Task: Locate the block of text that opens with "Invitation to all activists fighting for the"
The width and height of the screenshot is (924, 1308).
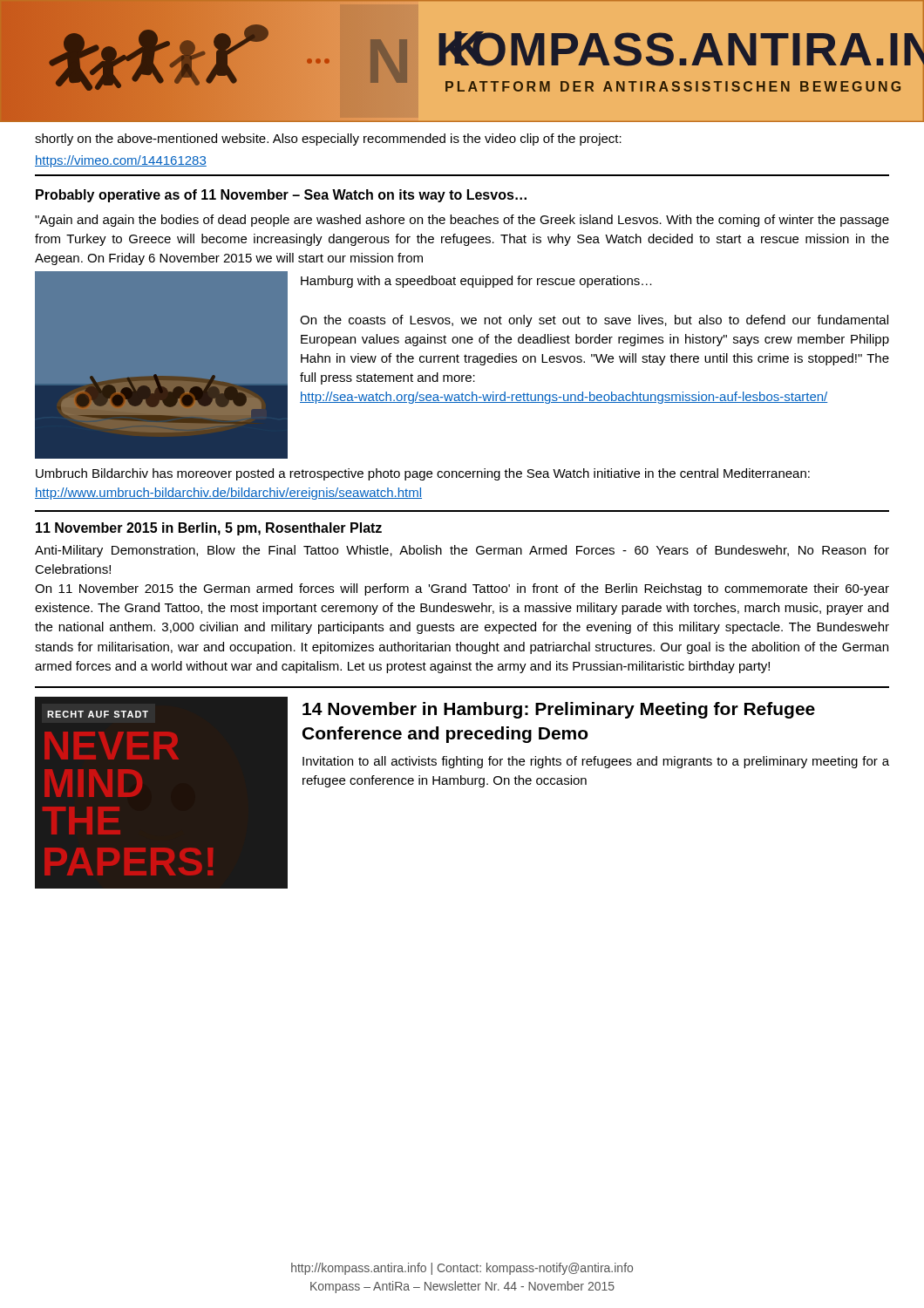Action: coord(595,770)
